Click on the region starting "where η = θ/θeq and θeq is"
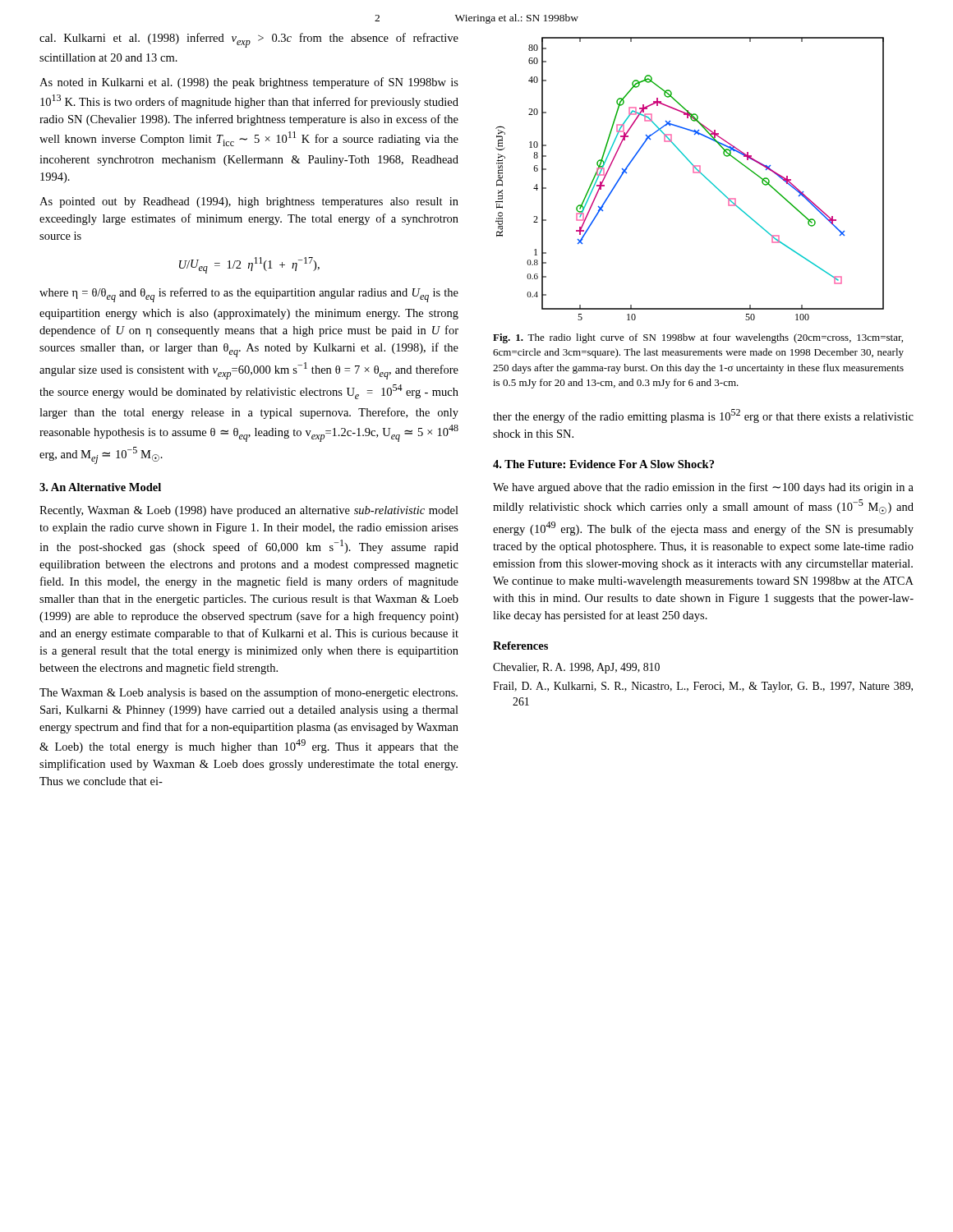The width and height of the screenshot is (953, 1232). click(x=249, y=375)
